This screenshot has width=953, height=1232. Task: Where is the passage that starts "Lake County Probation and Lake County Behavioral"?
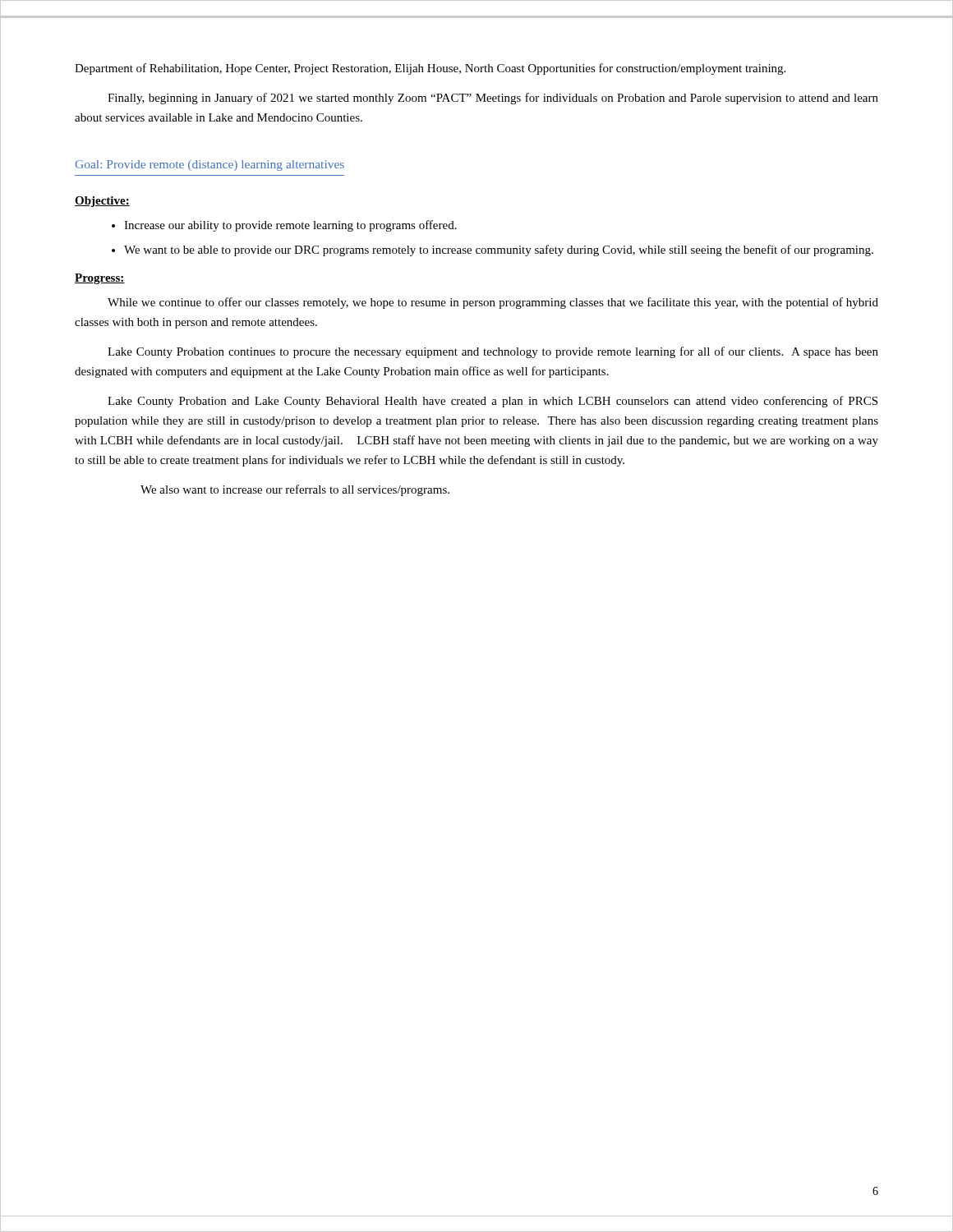point(476,430)
